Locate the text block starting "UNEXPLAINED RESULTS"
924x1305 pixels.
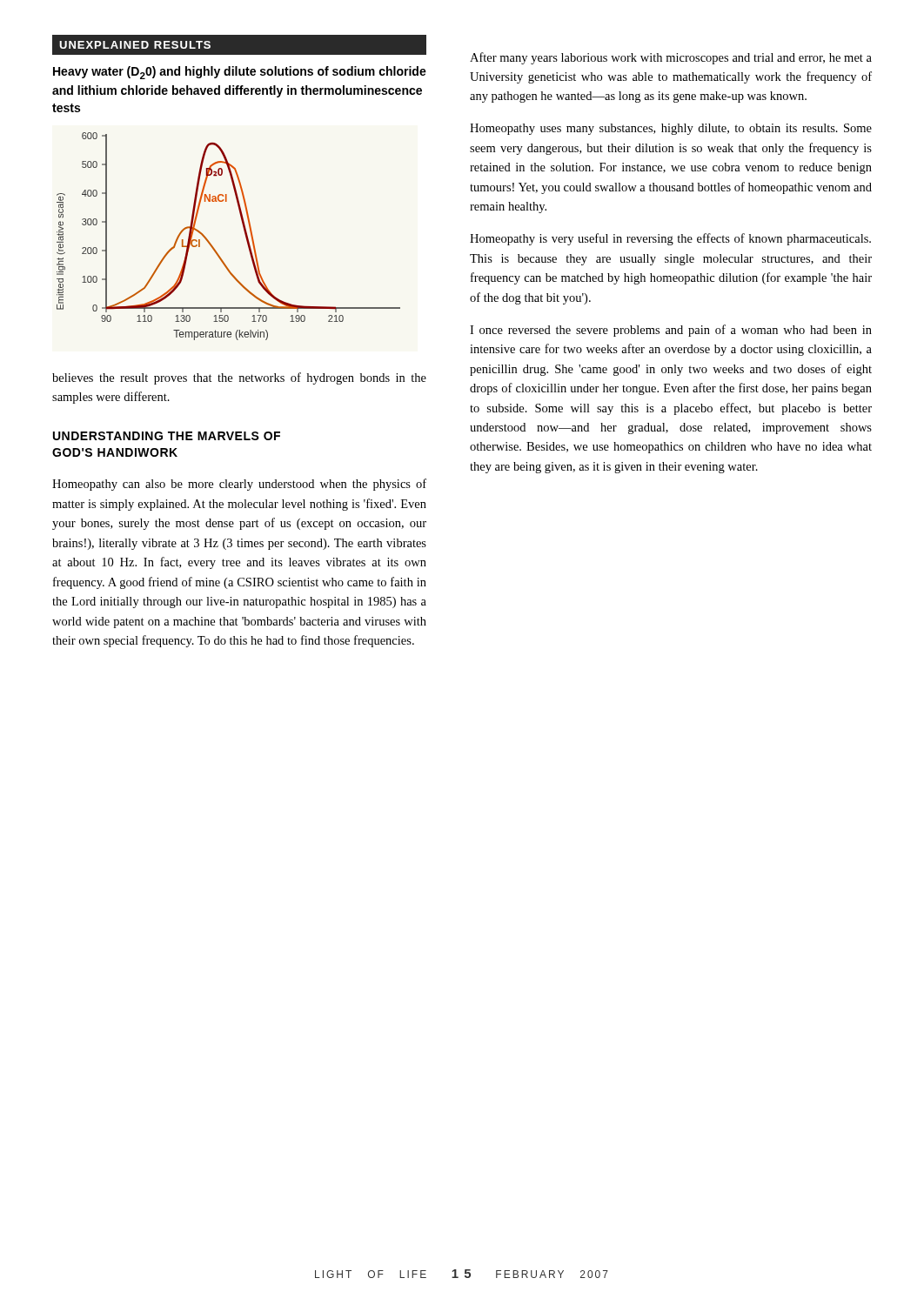coord(239,45)
